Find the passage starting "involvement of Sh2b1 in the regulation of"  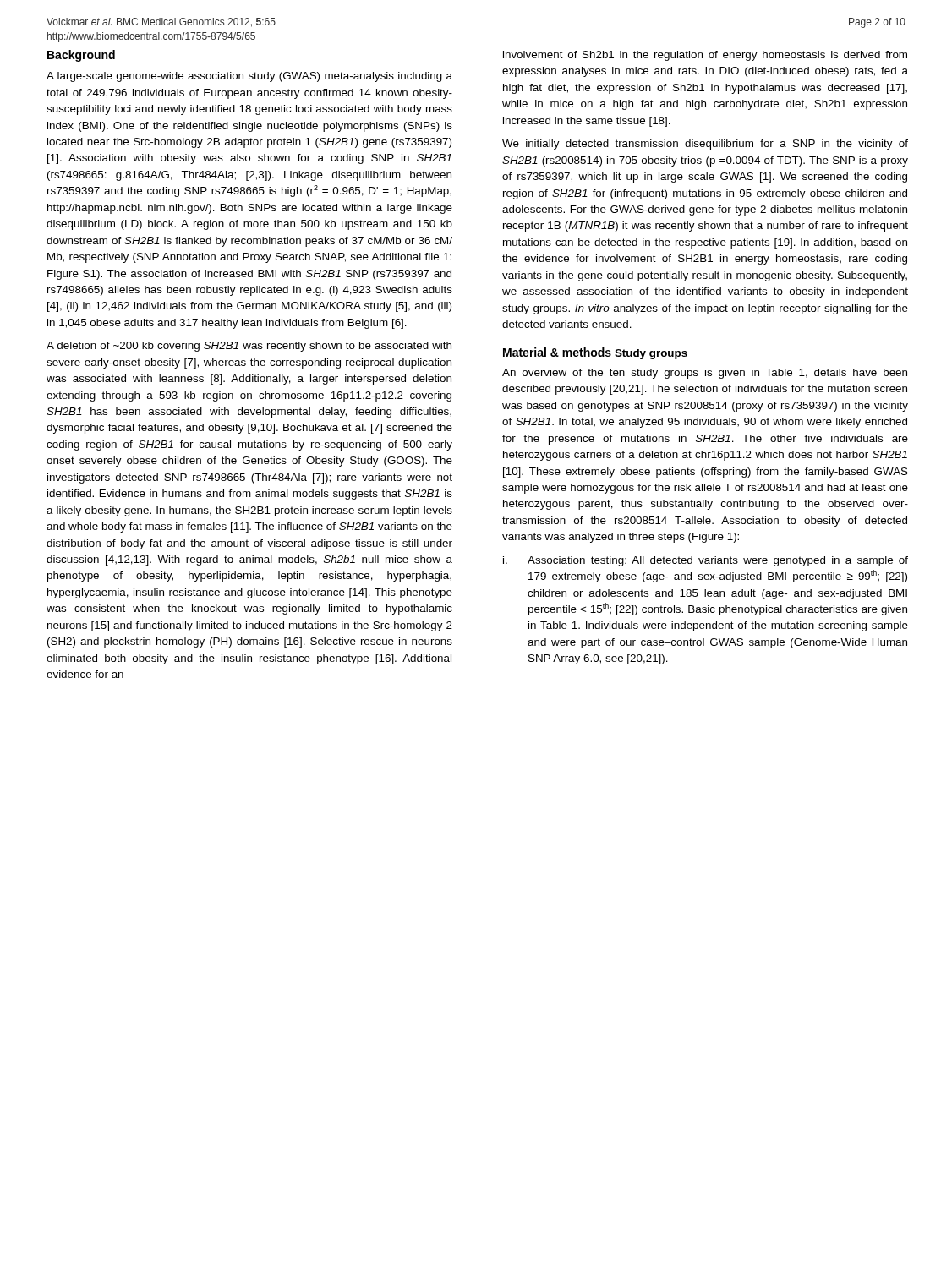[x=705, y=88]
